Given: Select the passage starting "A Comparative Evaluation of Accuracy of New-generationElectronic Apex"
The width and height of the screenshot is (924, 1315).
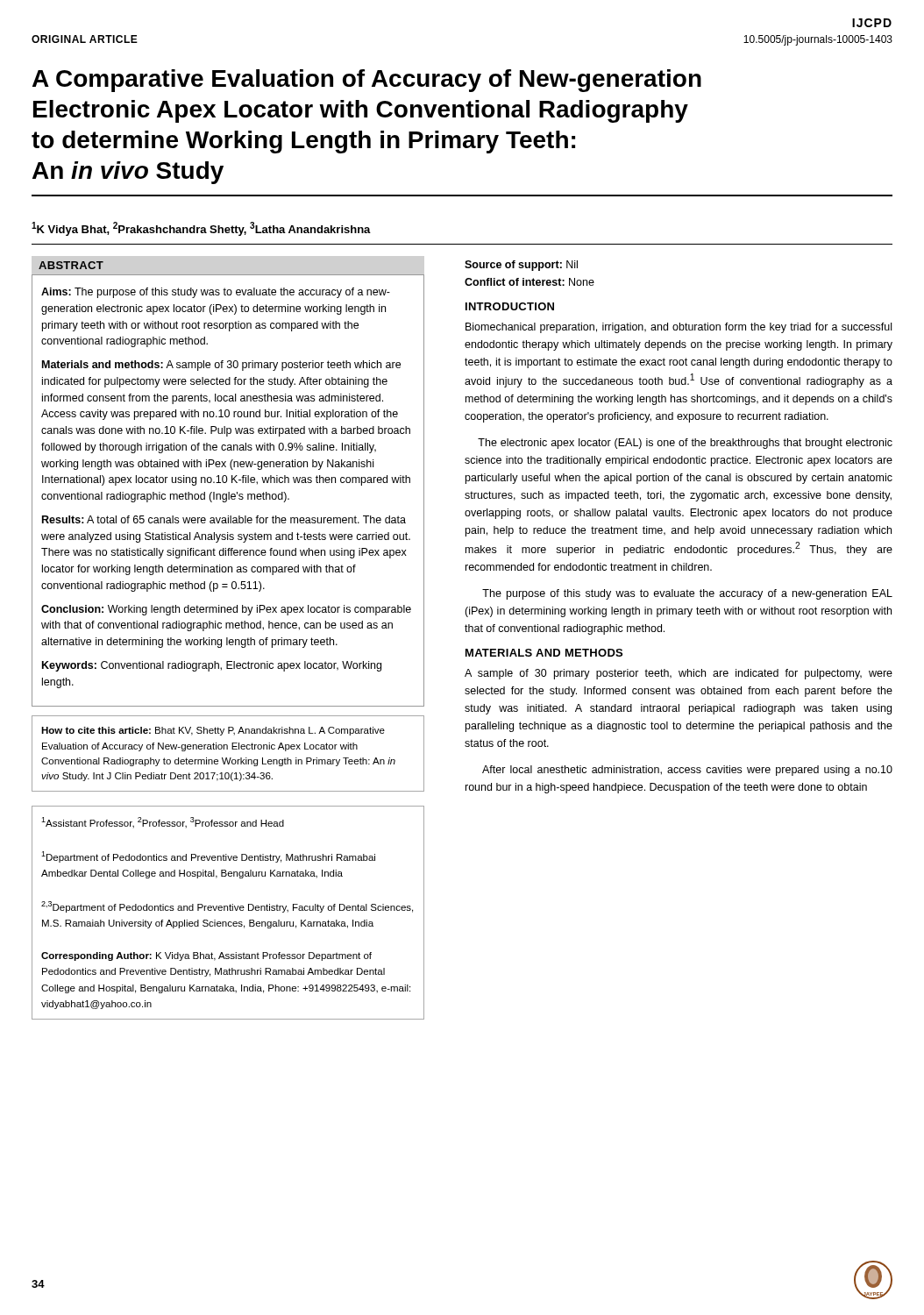Looking at the screenshot, I should (462, 124).
